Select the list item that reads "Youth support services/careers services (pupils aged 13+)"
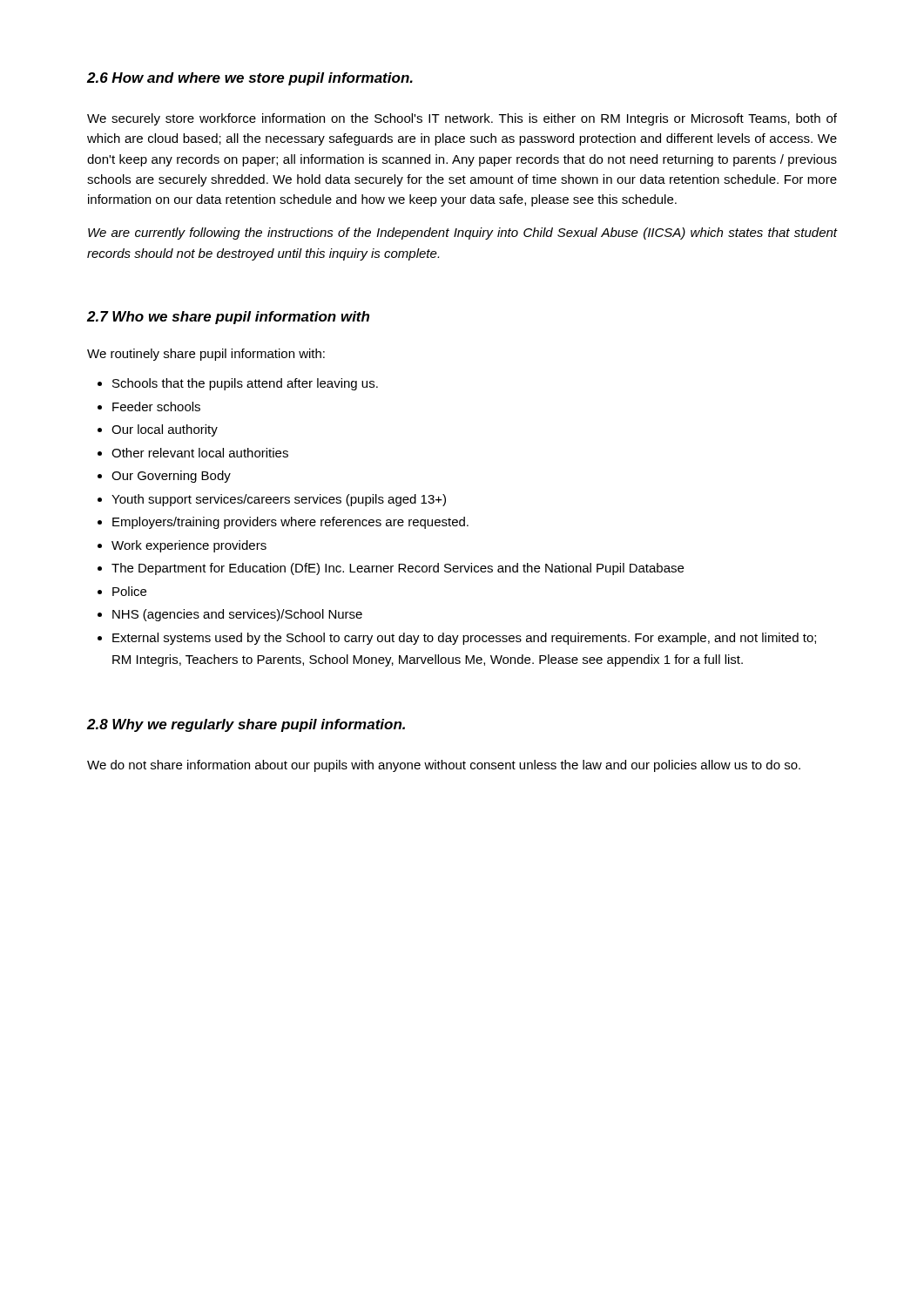Viewport: 924px width, 1307px height. 279,498
